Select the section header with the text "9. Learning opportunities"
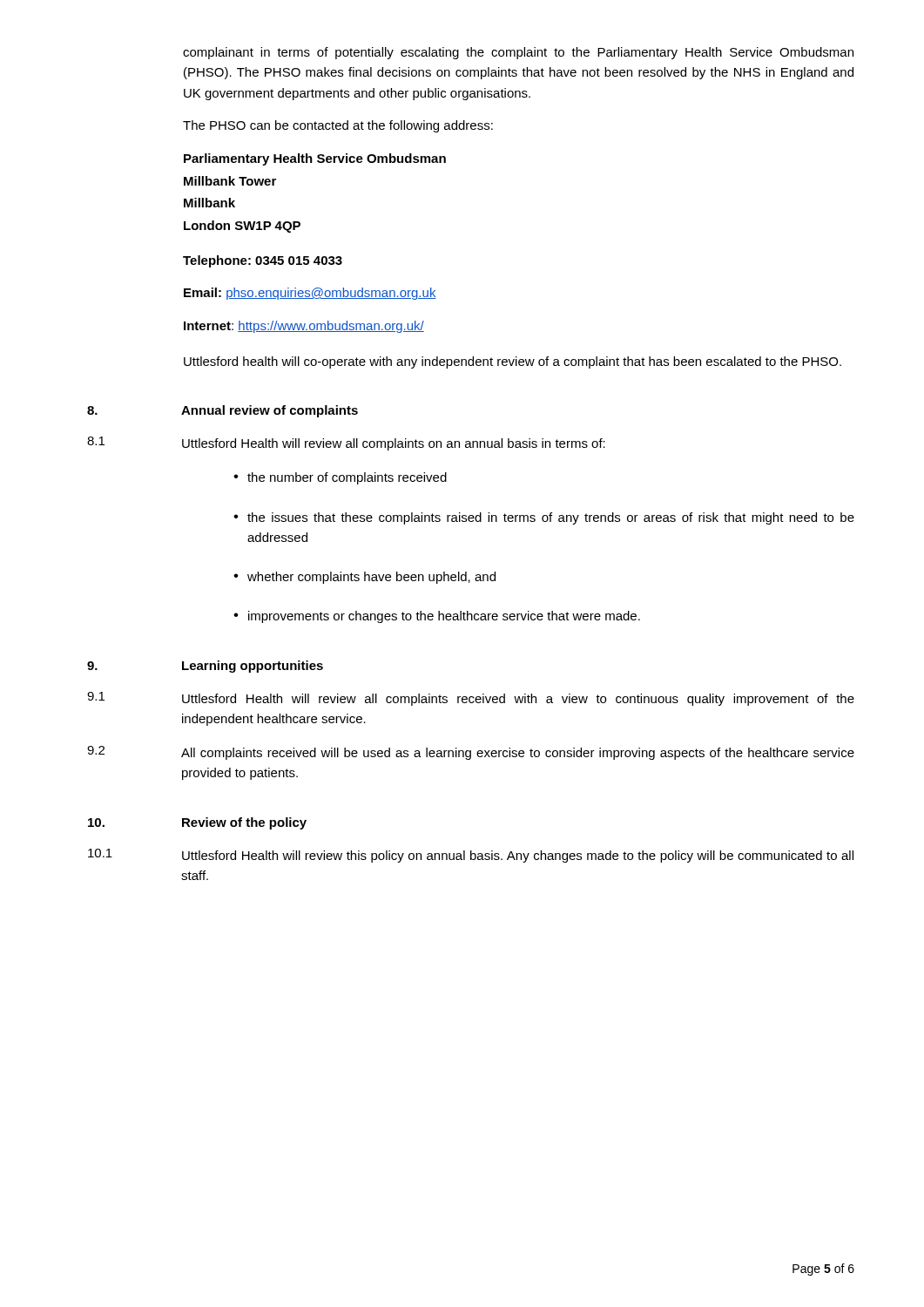 pyautogui.click(x=205, y=665)
